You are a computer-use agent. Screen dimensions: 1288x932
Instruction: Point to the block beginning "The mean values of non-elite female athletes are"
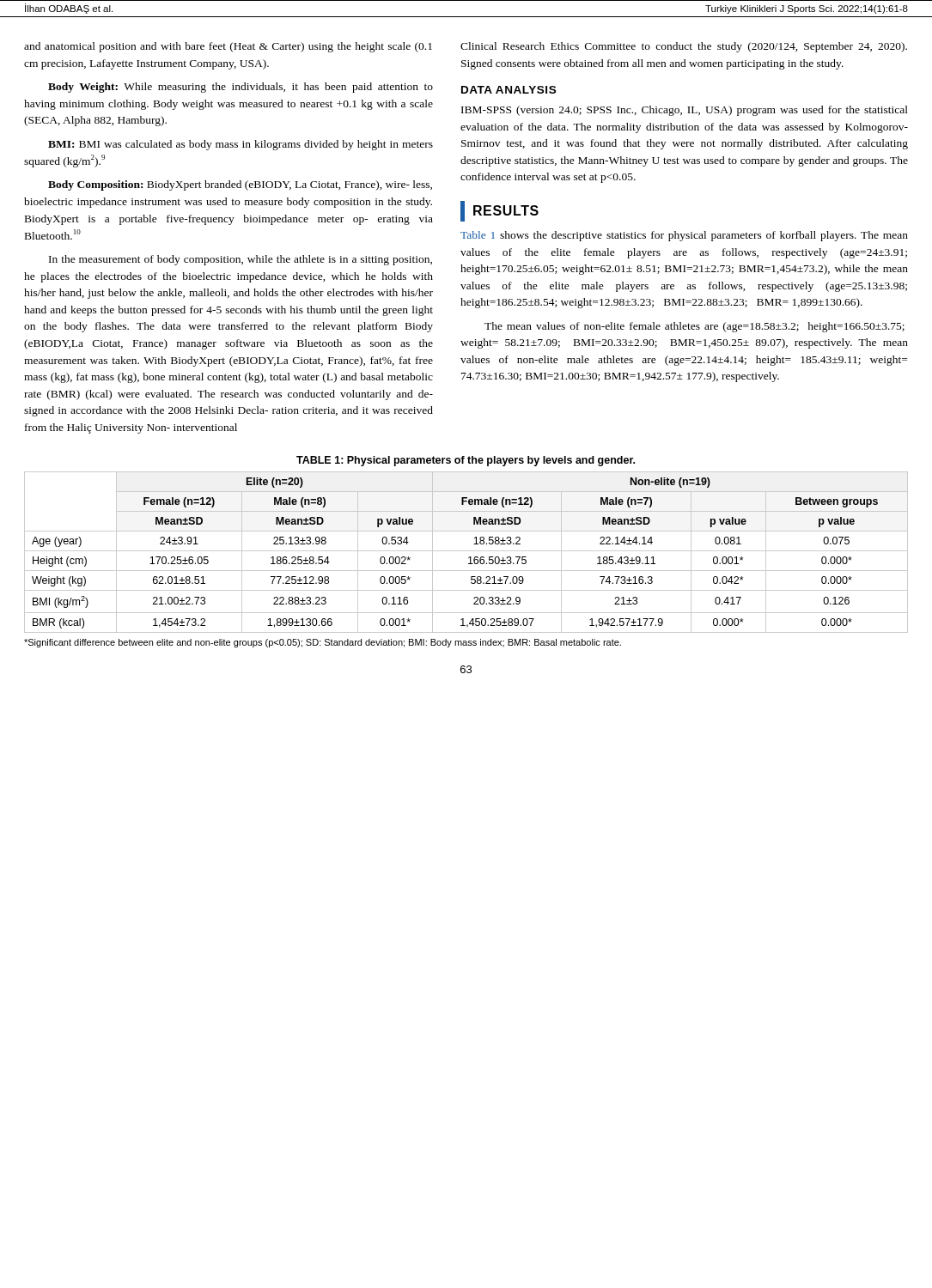click(x=684, y=351)
